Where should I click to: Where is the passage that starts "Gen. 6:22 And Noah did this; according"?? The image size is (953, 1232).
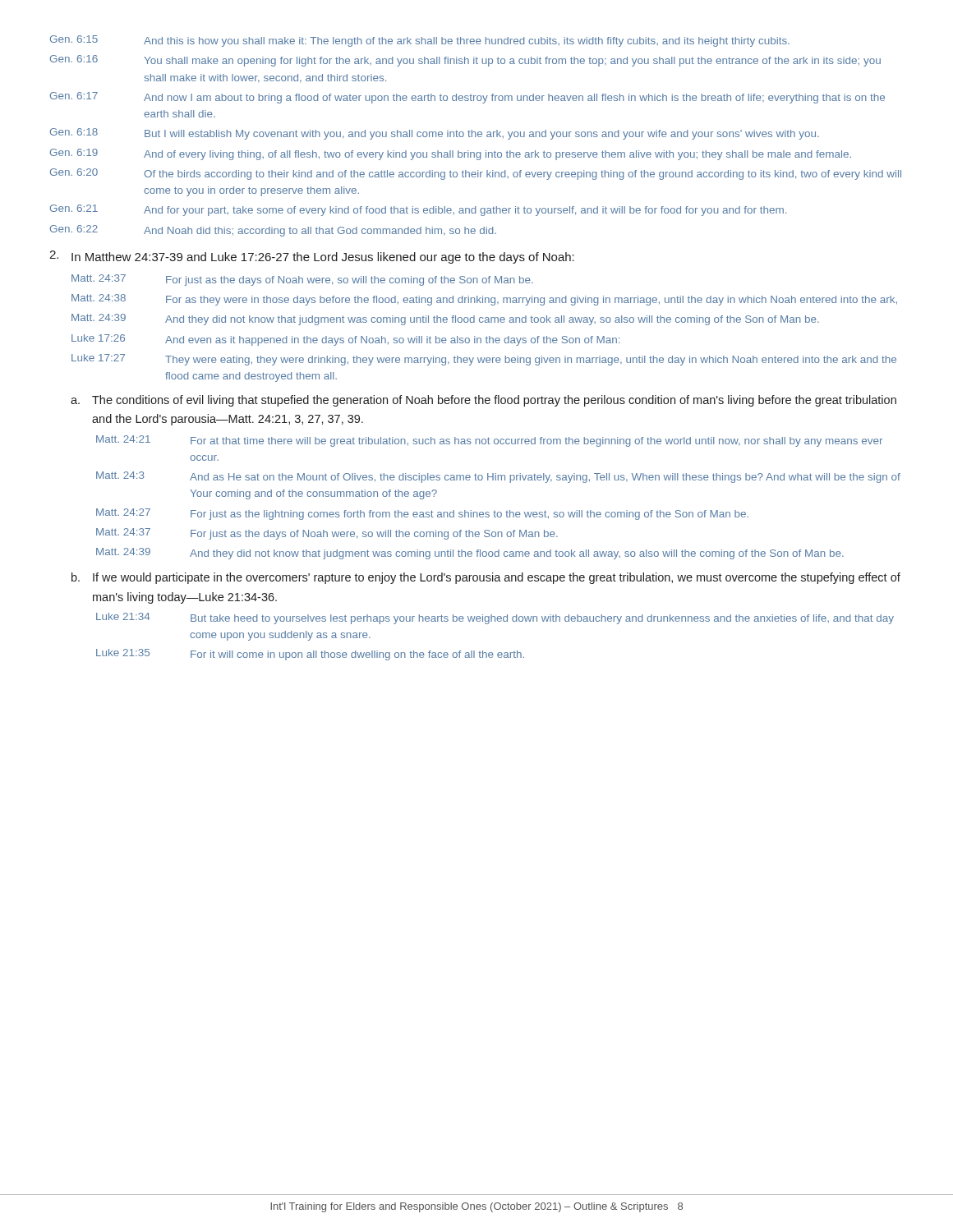[x=273, y=230]
